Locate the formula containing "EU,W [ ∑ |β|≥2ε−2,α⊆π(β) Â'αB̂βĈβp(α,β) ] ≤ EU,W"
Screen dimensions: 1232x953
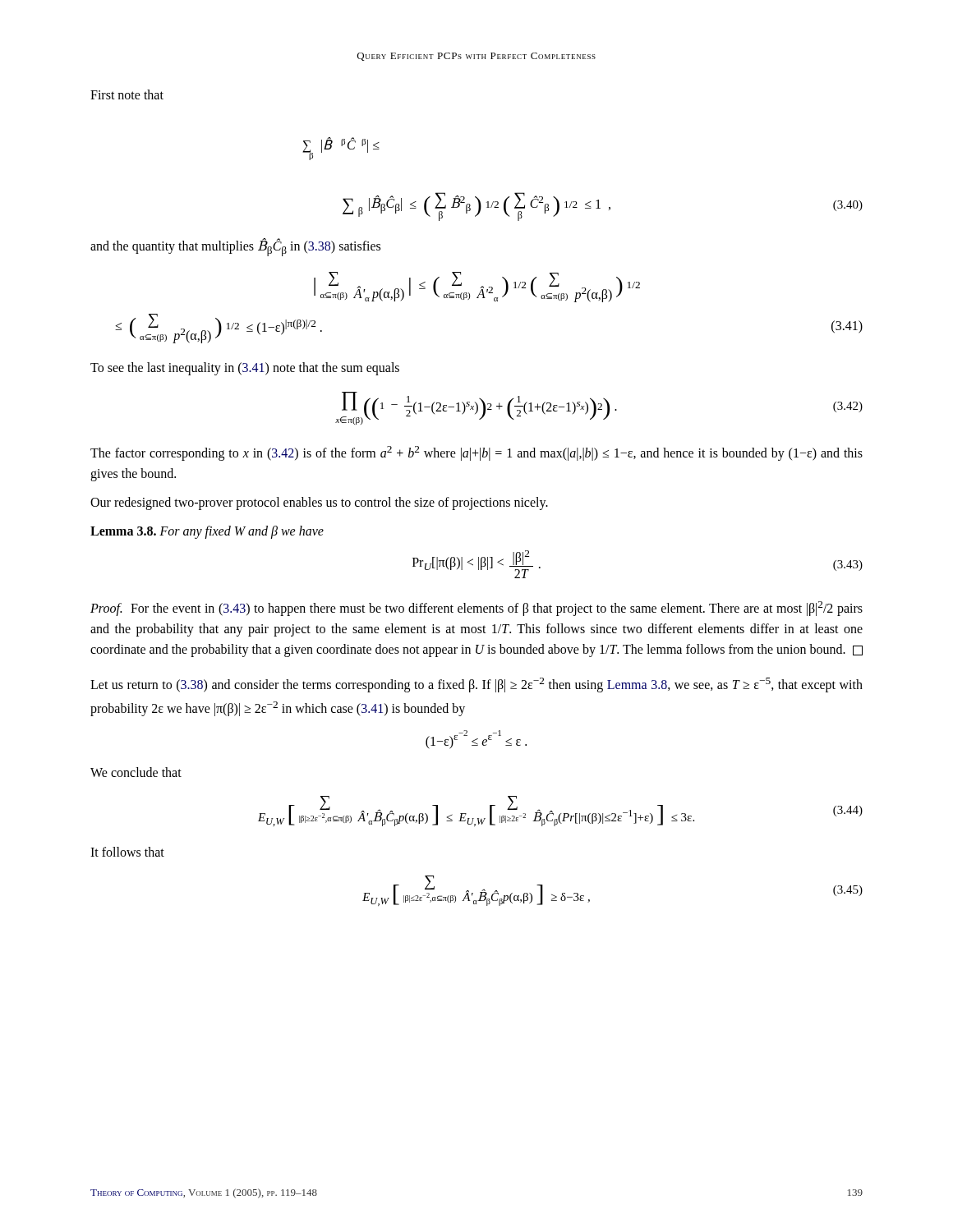[x=476, y=810]
